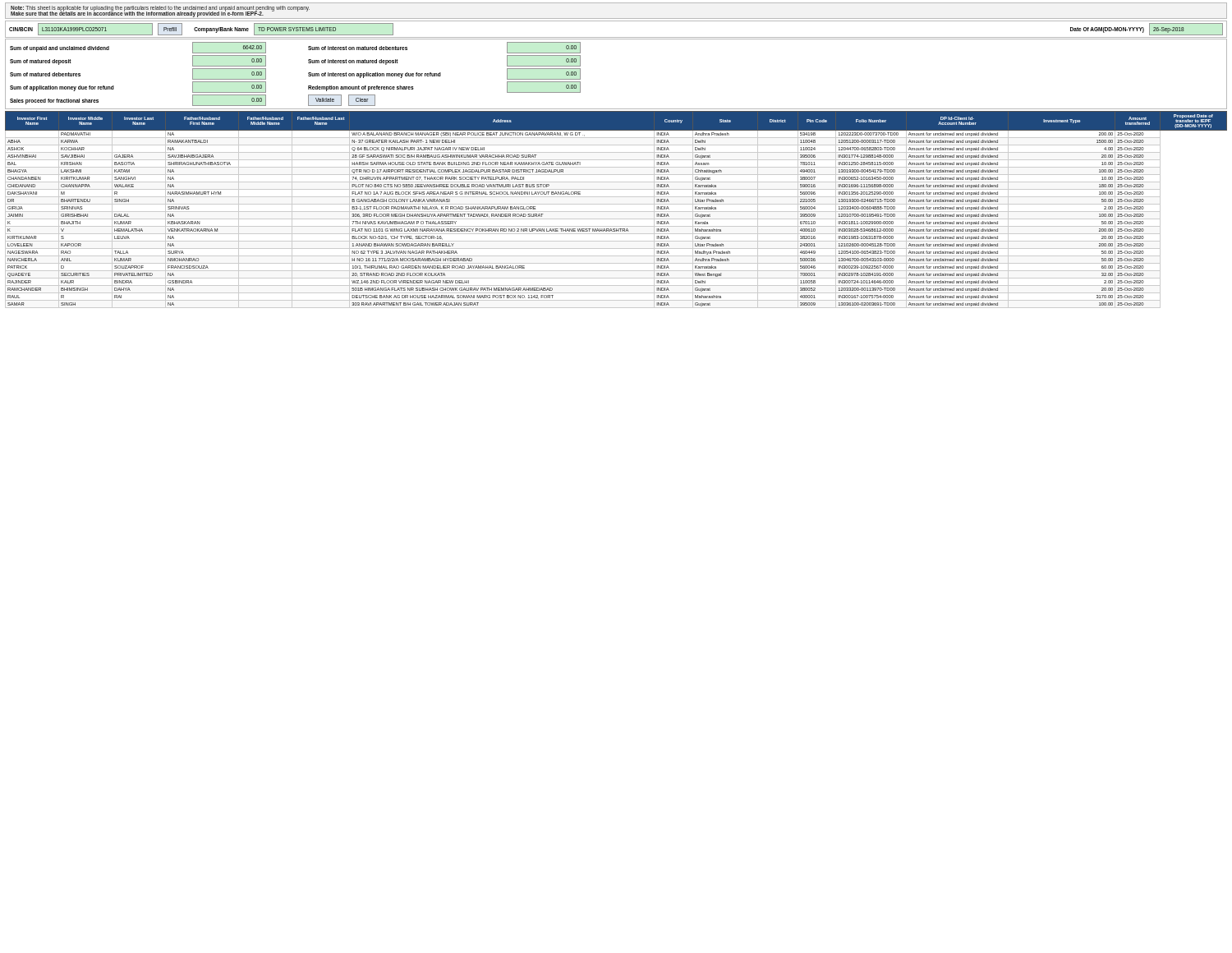The height and width of the screenshot is (953, 1232).
Task: Select the table that reads "CIN/BCIN L31103KA1999PLC025071 Prefill Company/Bank Name"
Action: [616, 29]
